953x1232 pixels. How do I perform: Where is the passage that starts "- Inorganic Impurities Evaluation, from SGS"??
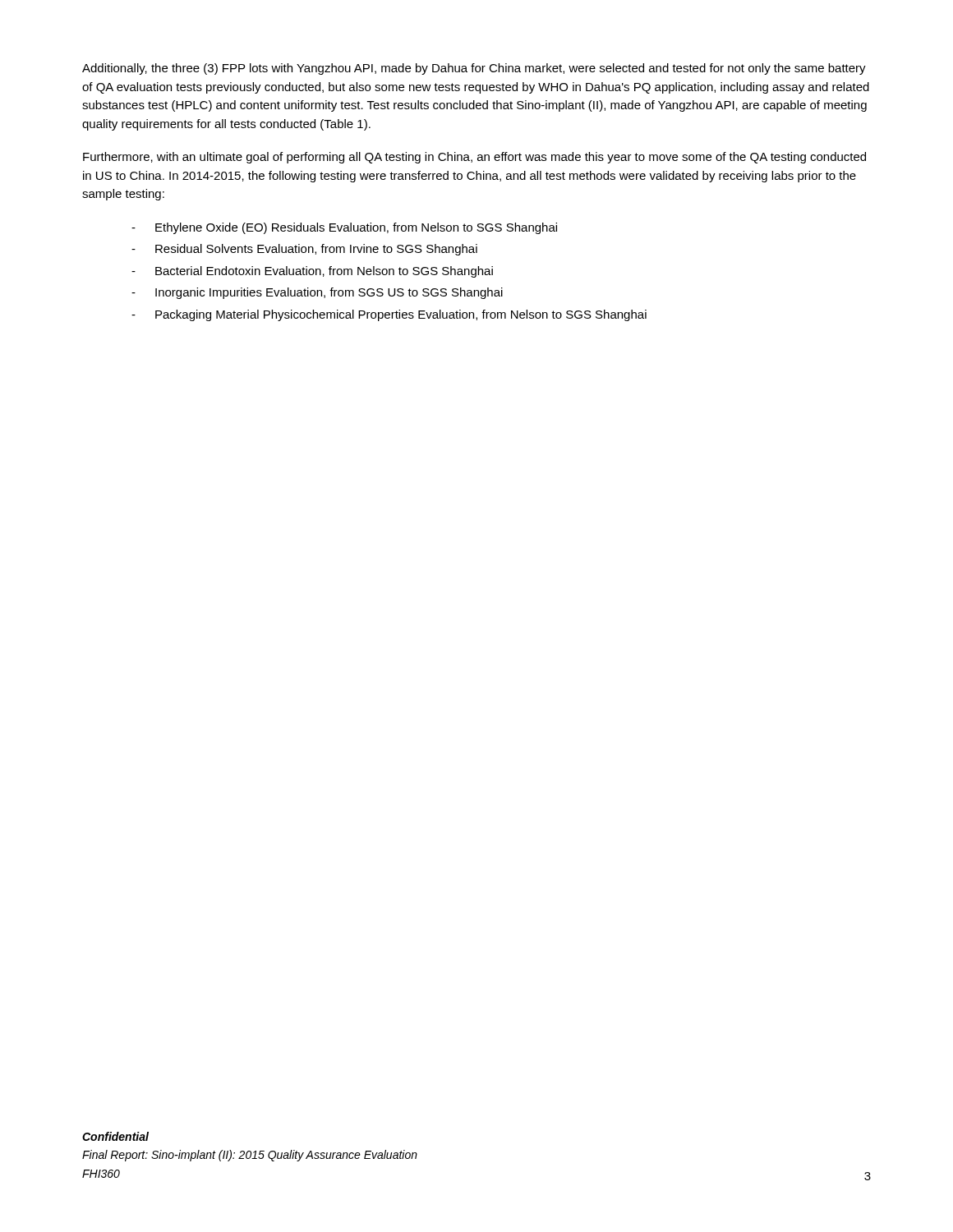pos(317,293)
